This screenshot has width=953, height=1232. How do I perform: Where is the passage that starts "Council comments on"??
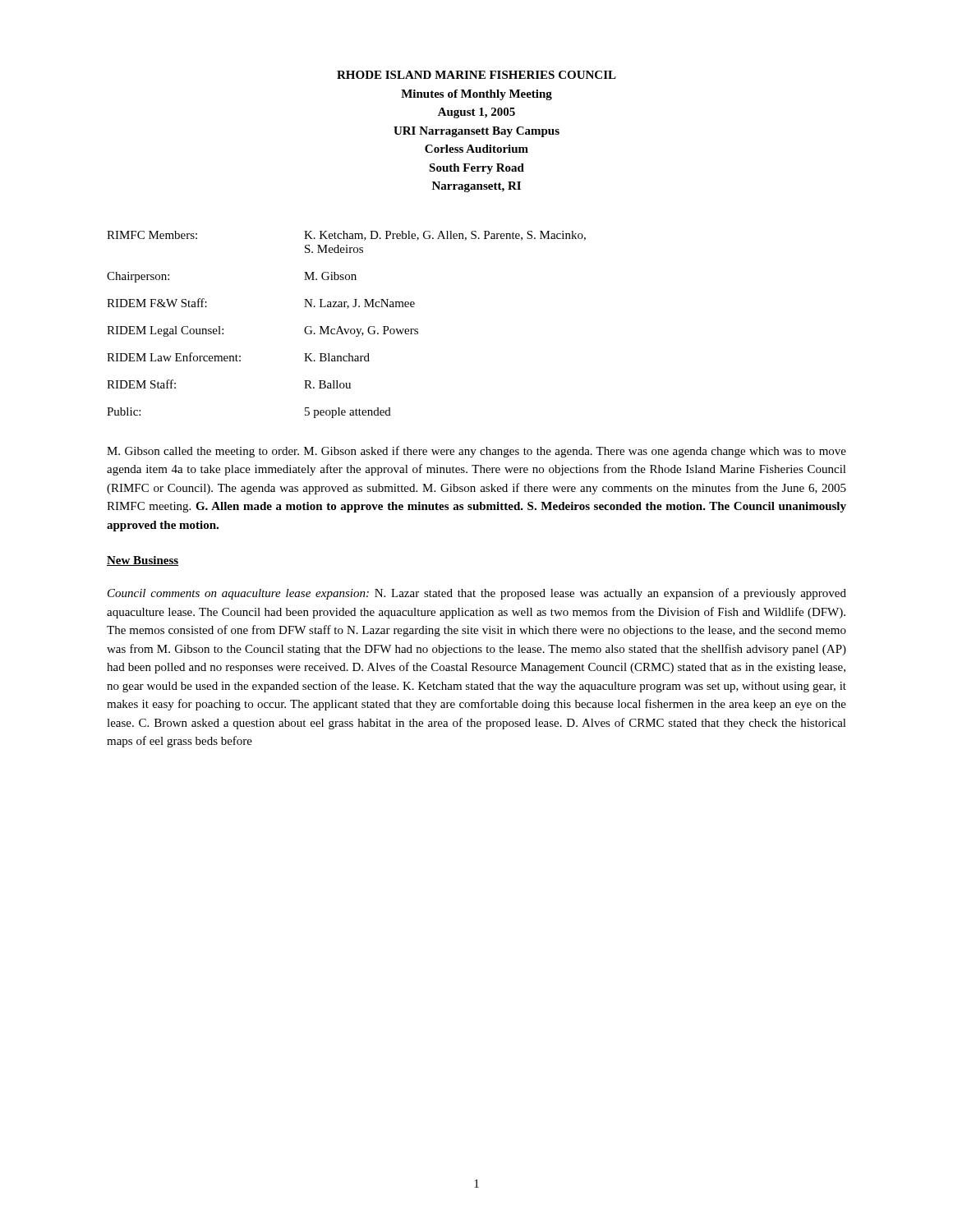[x=476, y=667]
